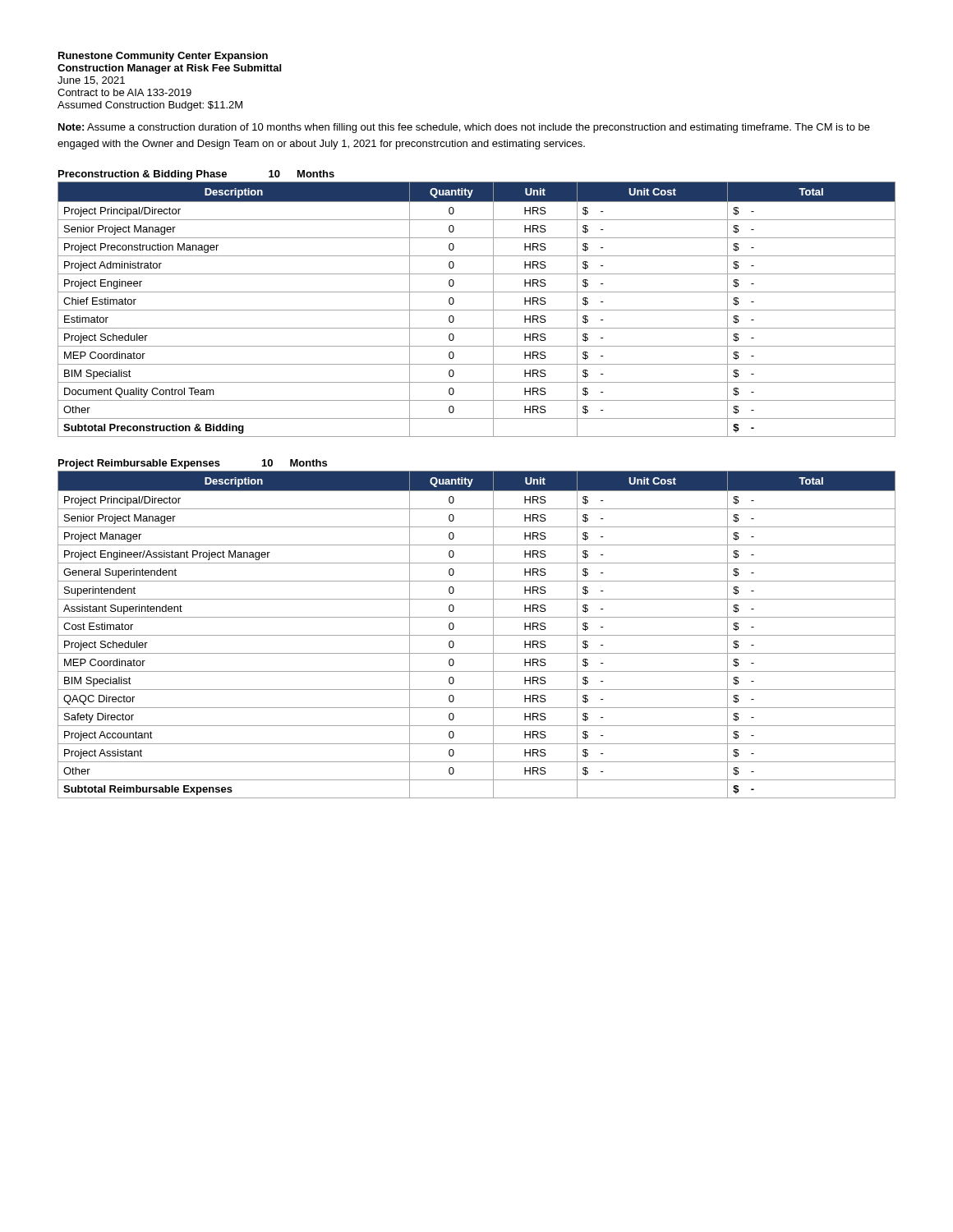Locate the table with the text "Subtotal Reimbursable Expenses"

(476, 634)
